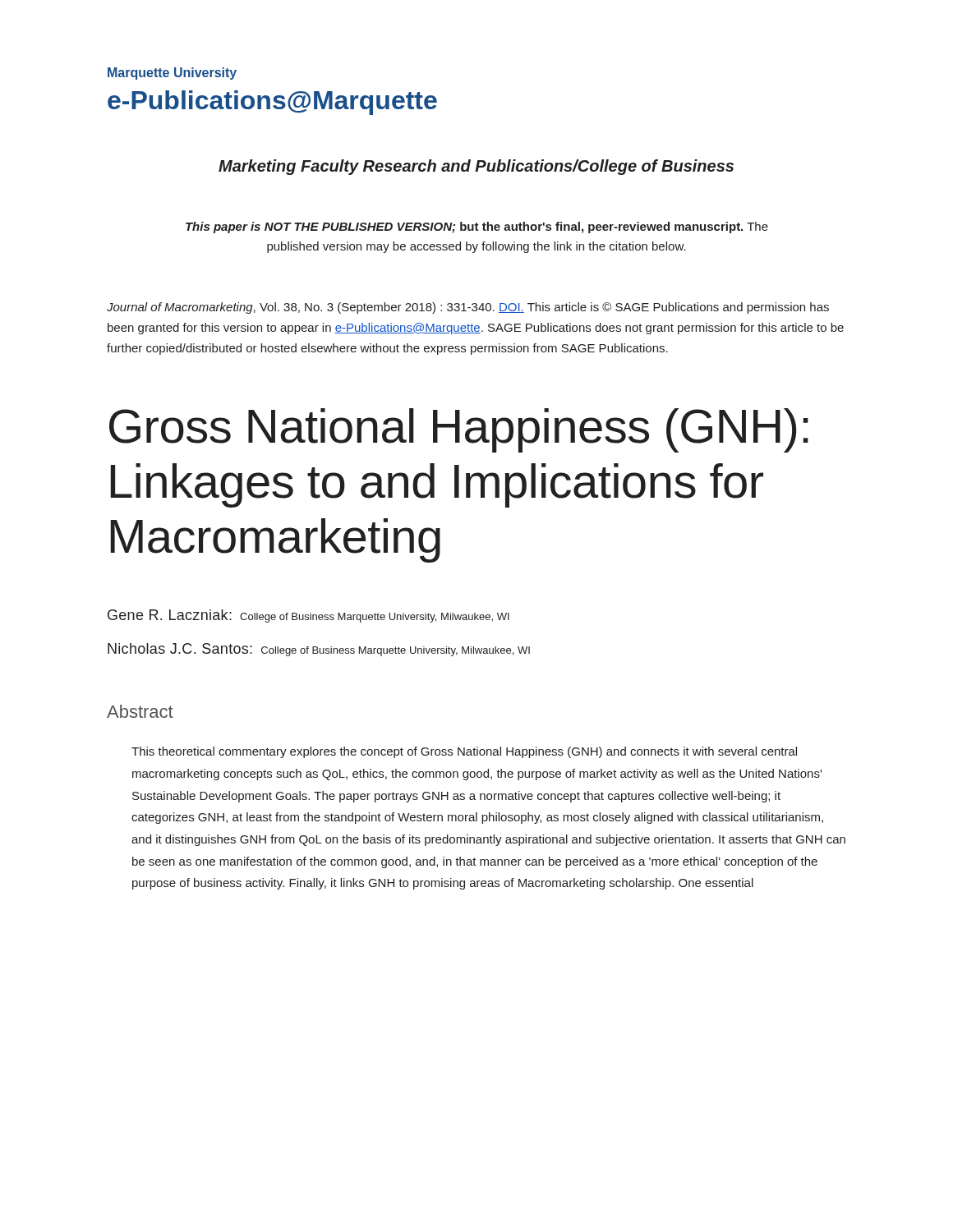Find the block starting "Nicholas J.C. Santos: College"
Screen dimensions: 1232x953
tap(319, 649)
